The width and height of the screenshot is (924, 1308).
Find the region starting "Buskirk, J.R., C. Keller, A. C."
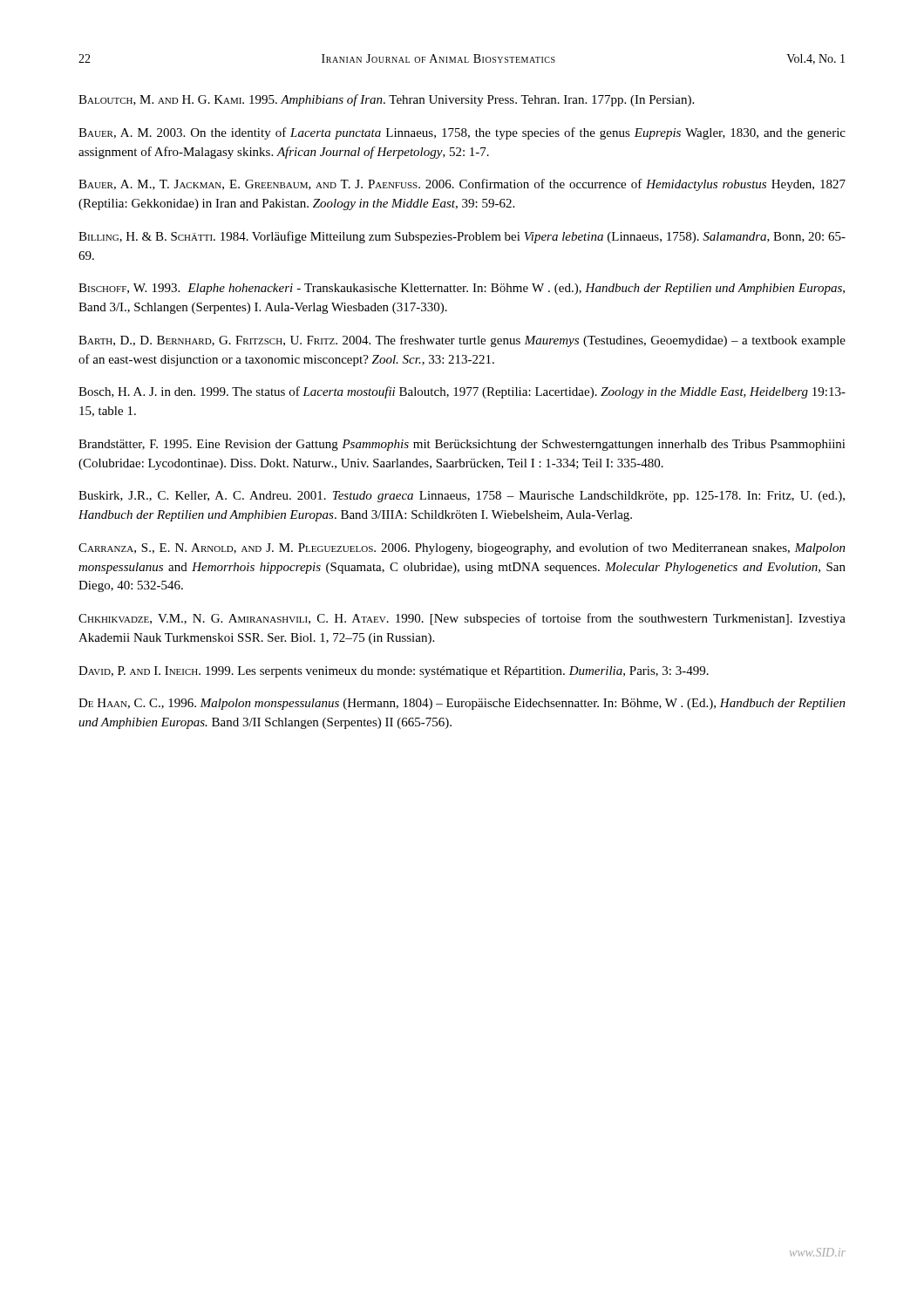(462, 505)
